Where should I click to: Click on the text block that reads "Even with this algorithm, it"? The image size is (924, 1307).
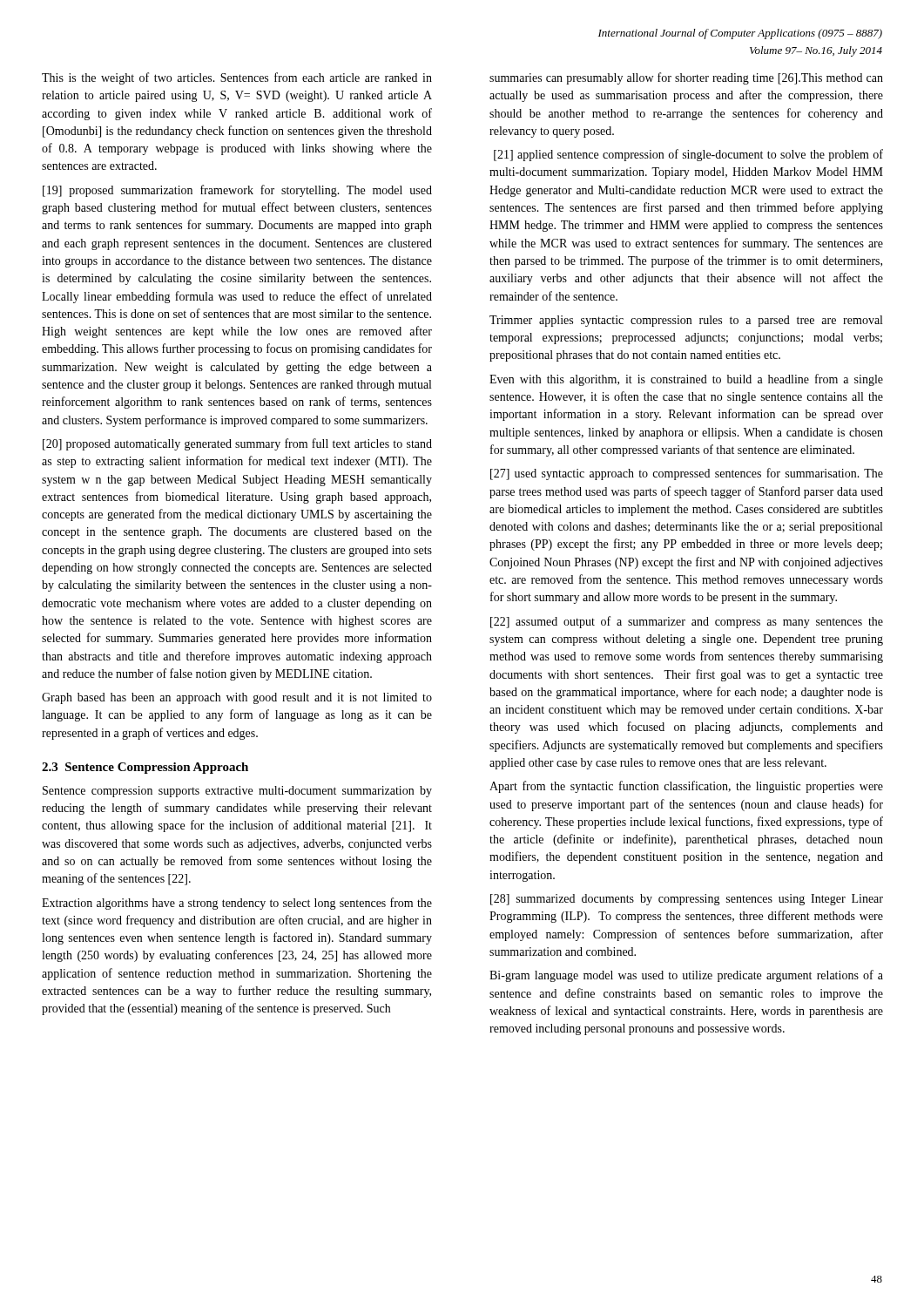[686, 415]
